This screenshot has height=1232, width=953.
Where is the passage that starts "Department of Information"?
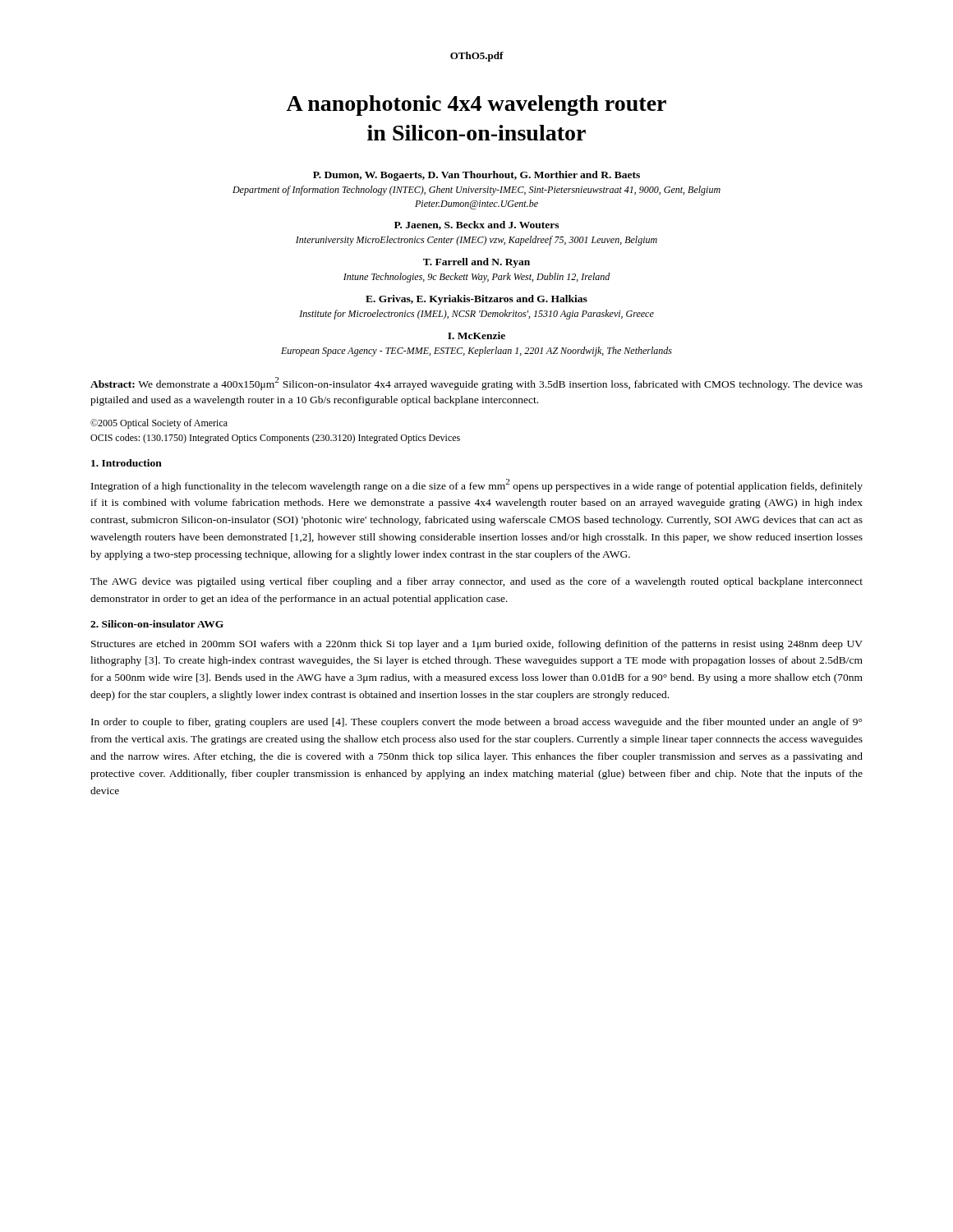pos(476,196)
